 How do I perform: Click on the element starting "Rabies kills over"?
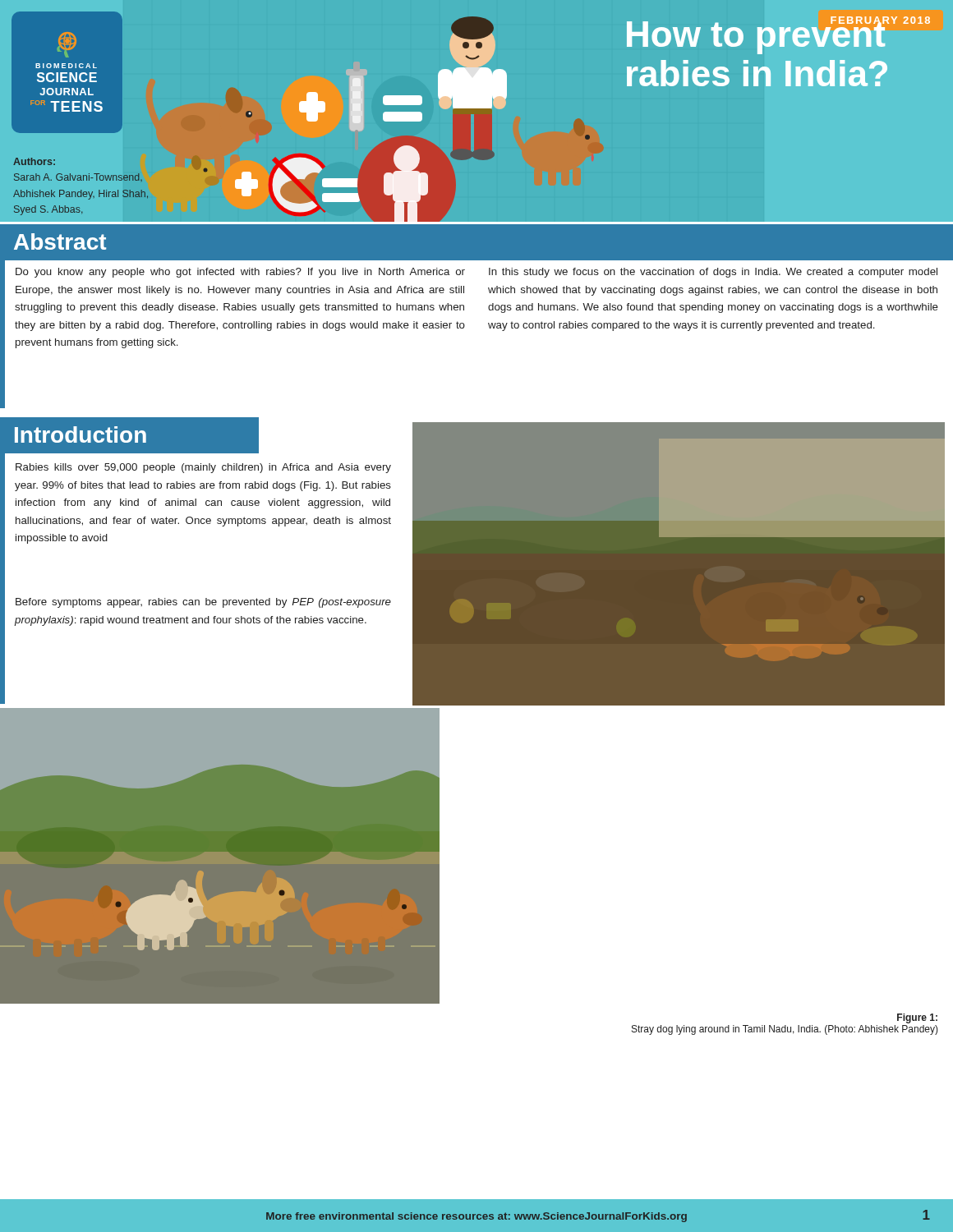pos(203,502)
